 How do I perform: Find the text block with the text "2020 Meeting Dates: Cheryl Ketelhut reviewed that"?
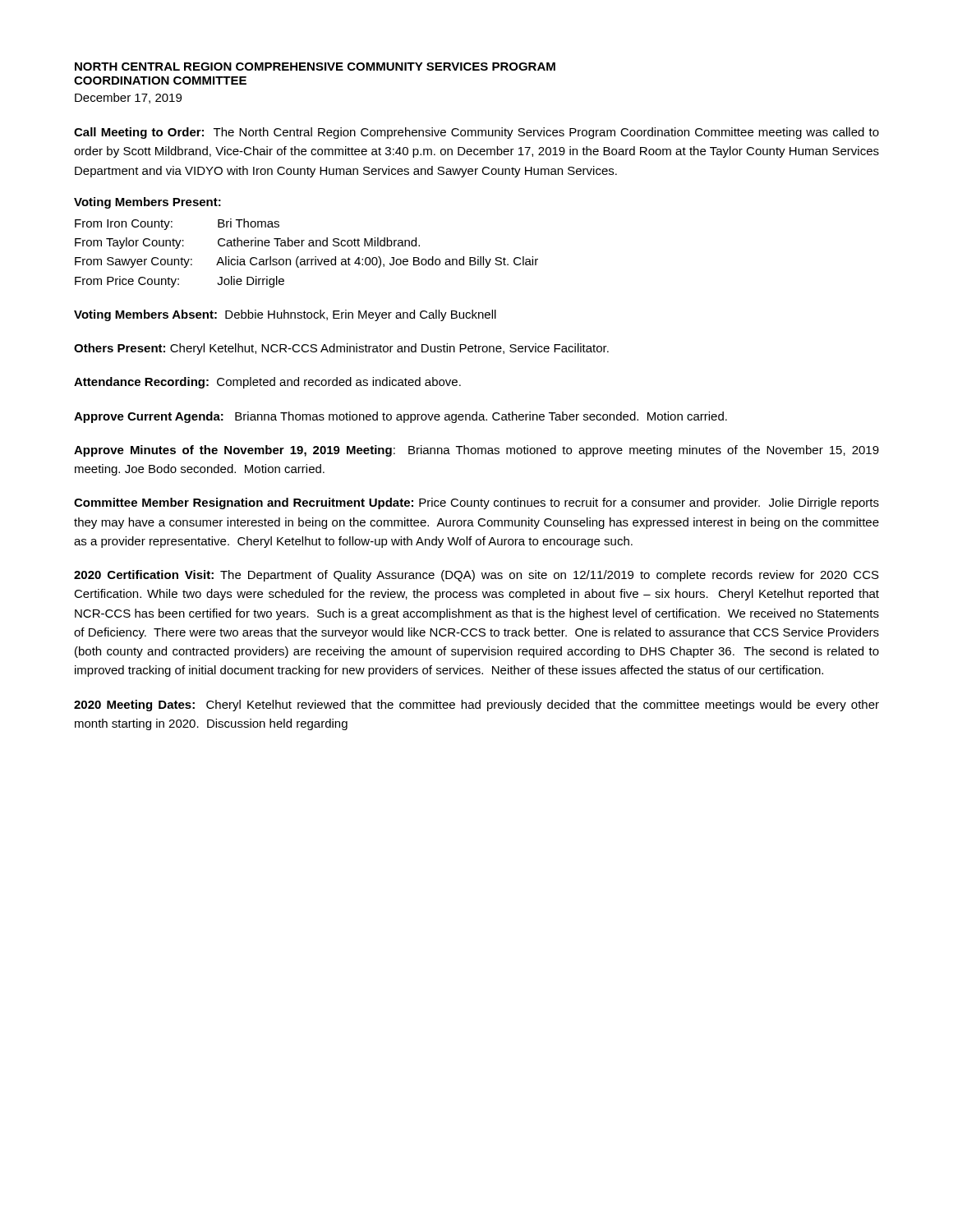point(476,713)
